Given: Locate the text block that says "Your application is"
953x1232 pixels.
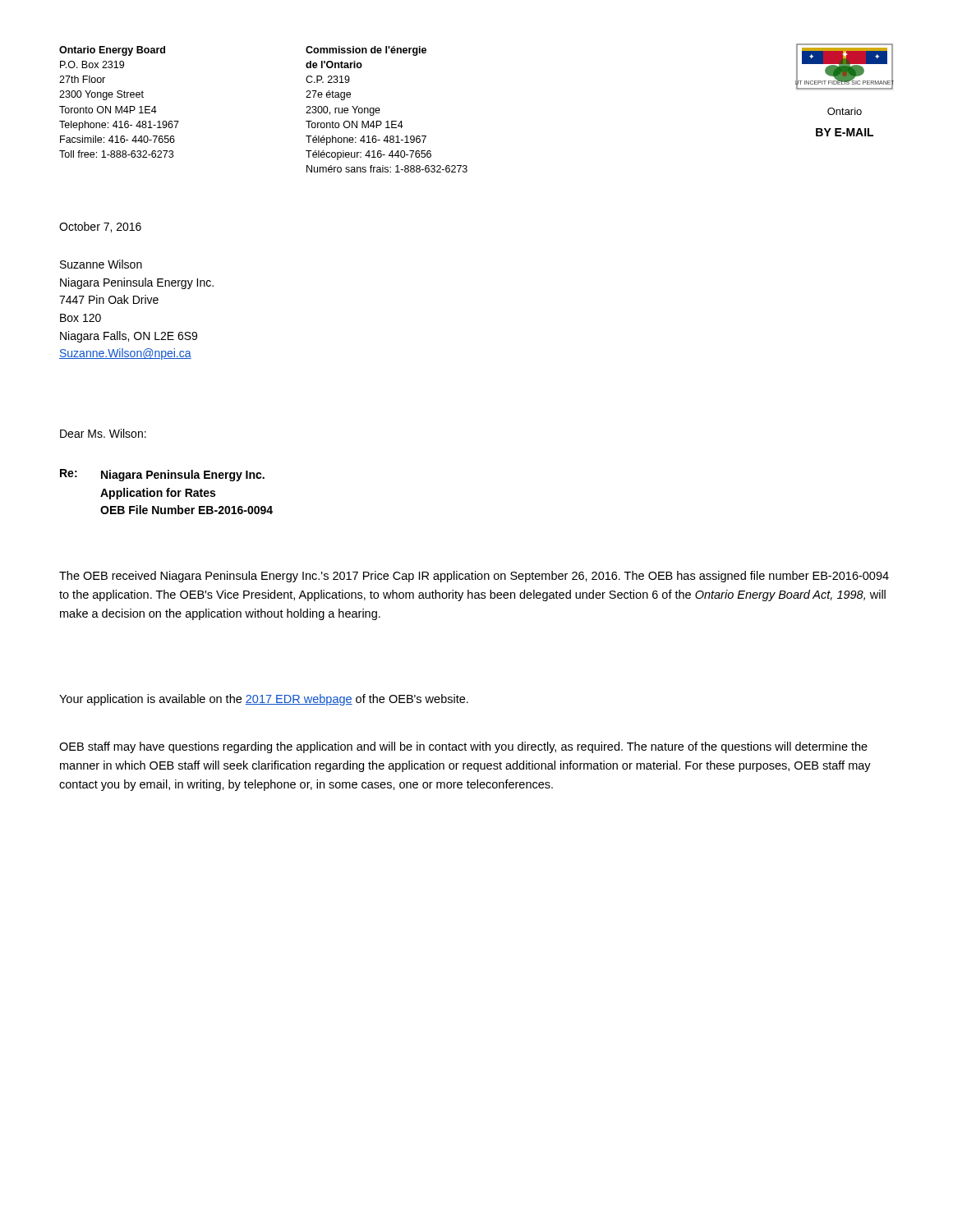Looking at the screenshot, I should (264, 699).
